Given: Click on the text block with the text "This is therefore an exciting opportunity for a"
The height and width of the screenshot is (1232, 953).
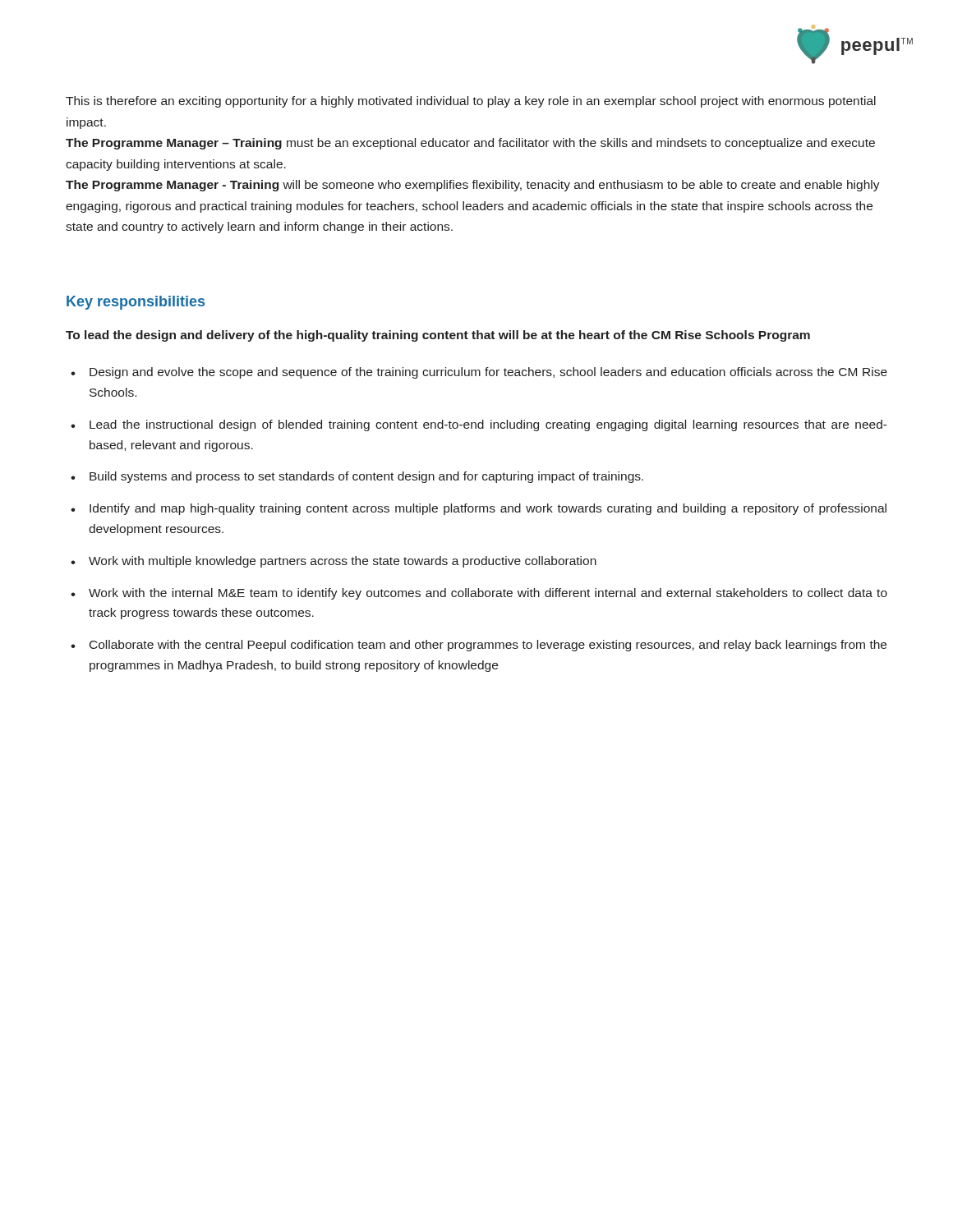Looking at the screenshot, I should (x=471, y=102).
